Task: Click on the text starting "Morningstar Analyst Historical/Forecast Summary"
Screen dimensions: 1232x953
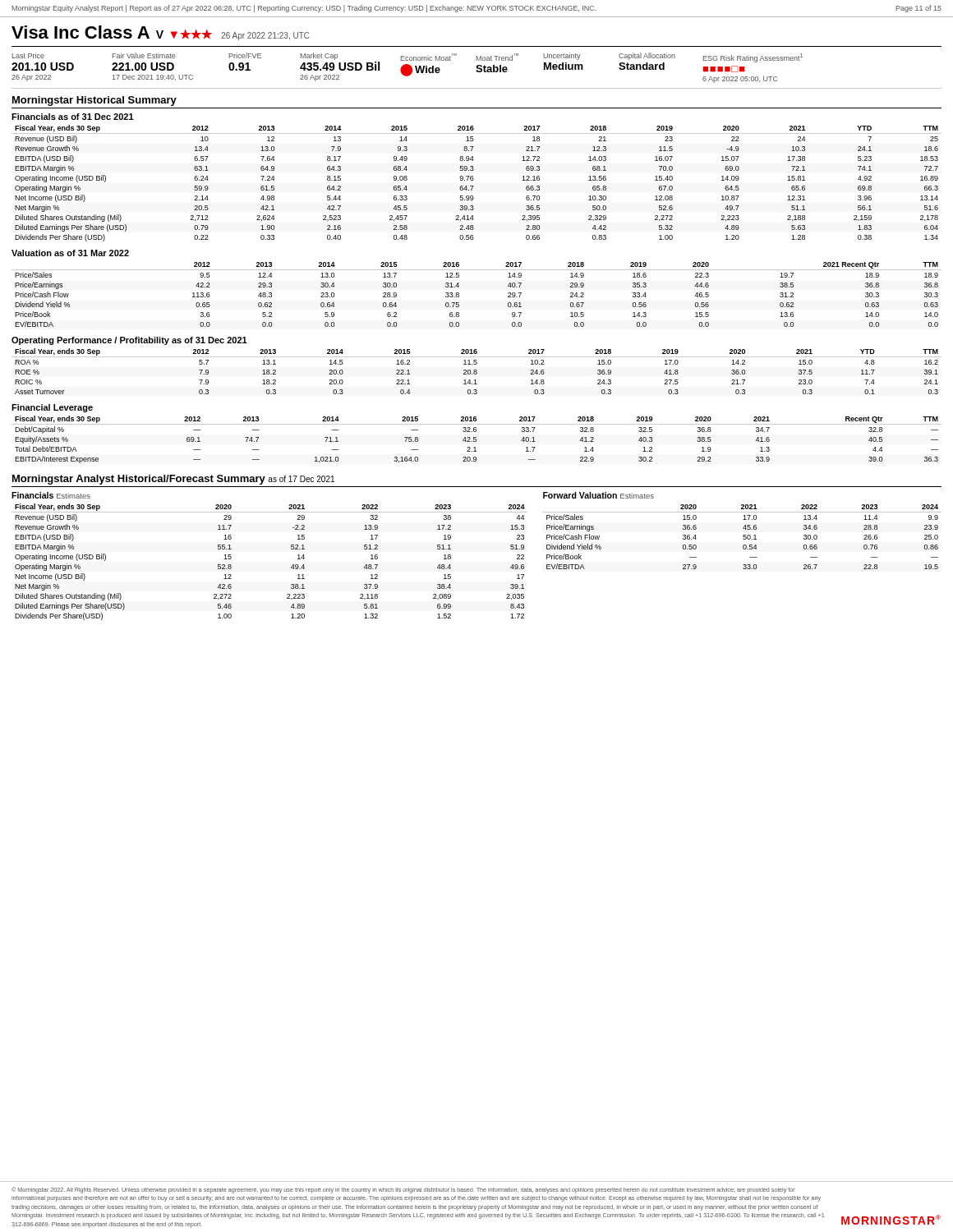Action: [173, 478]
